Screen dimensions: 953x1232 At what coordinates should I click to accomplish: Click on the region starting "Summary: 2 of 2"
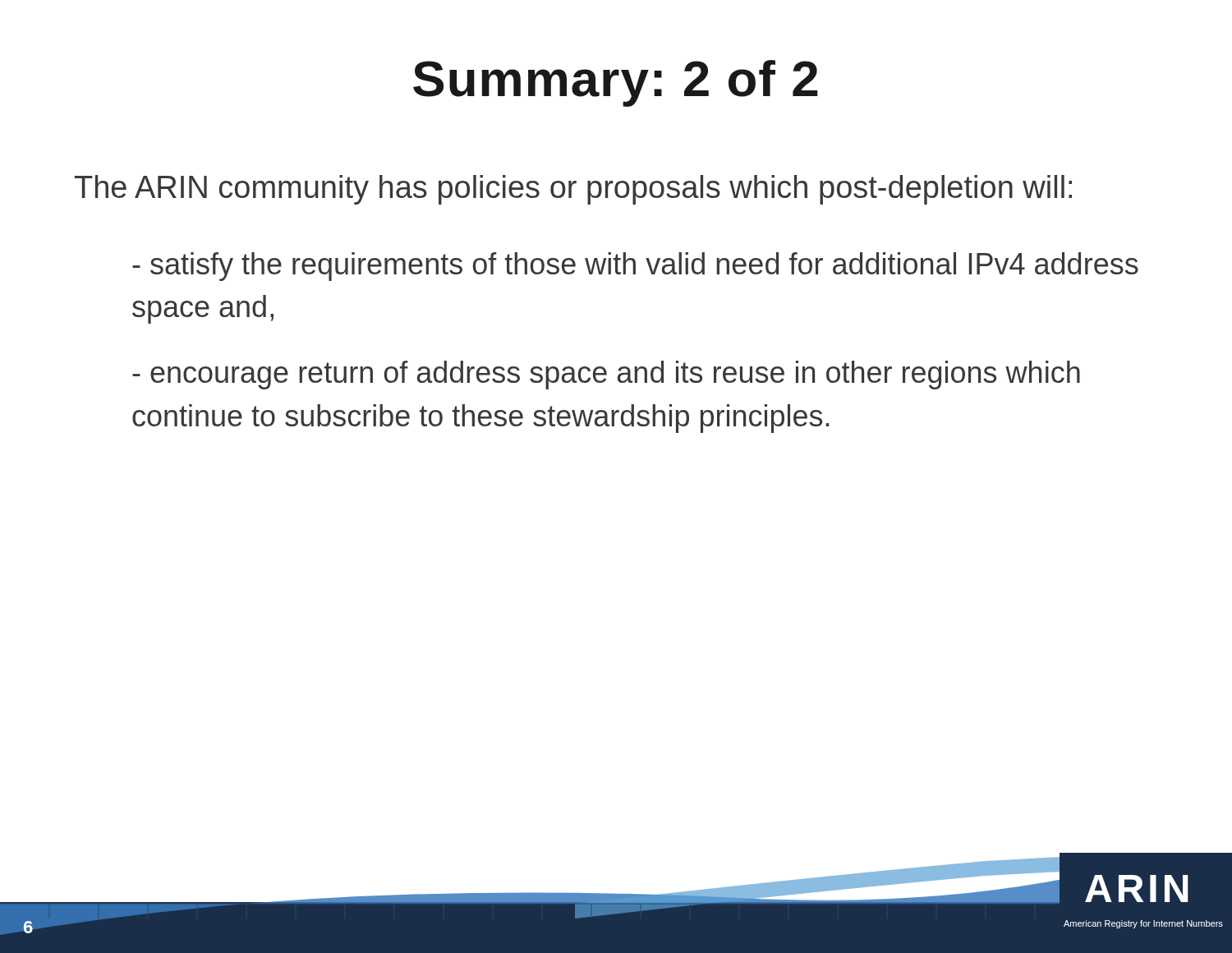pos(616,78)
